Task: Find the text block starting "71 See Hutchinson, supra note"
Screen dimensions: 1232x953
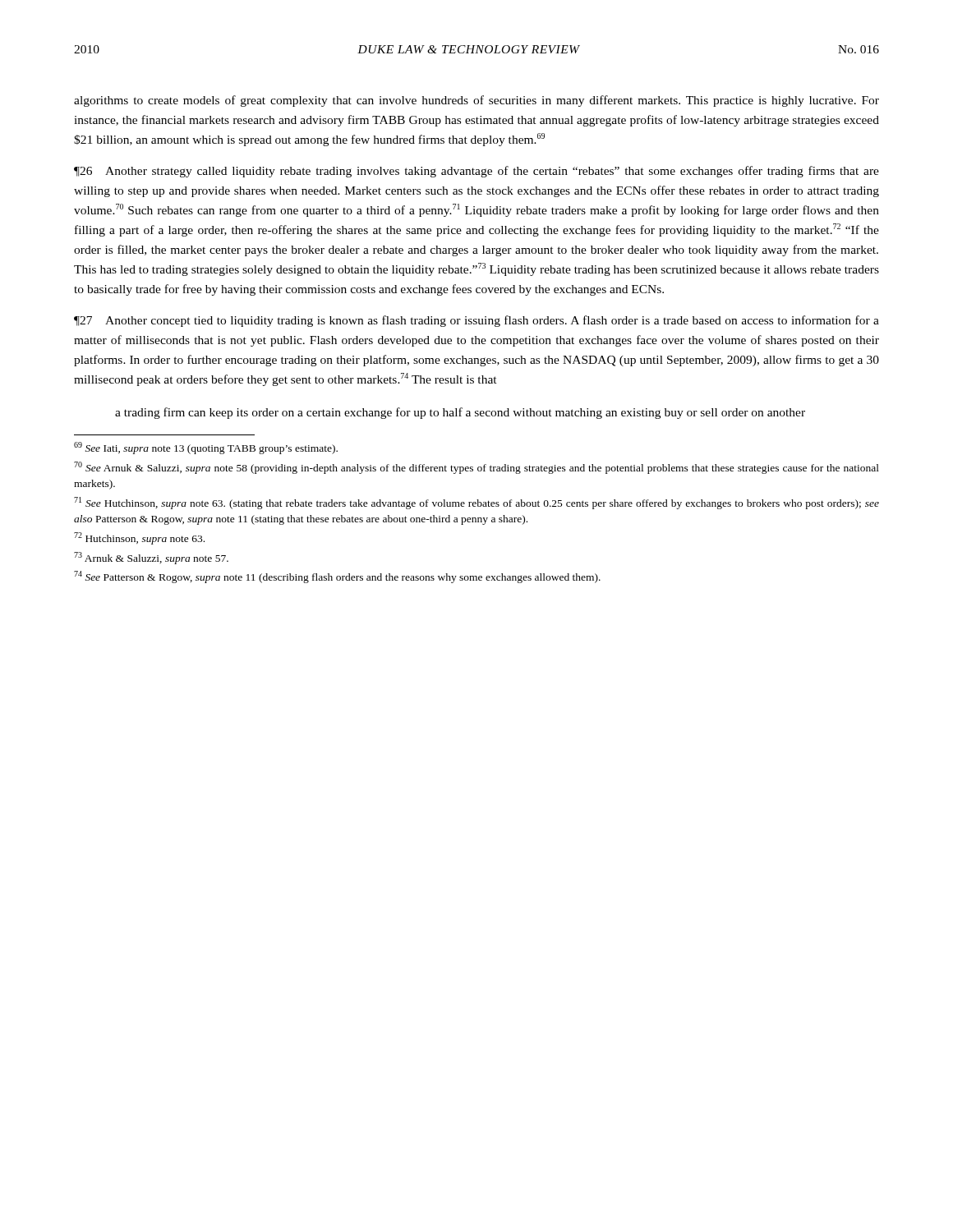Action: tap(476, 510)
